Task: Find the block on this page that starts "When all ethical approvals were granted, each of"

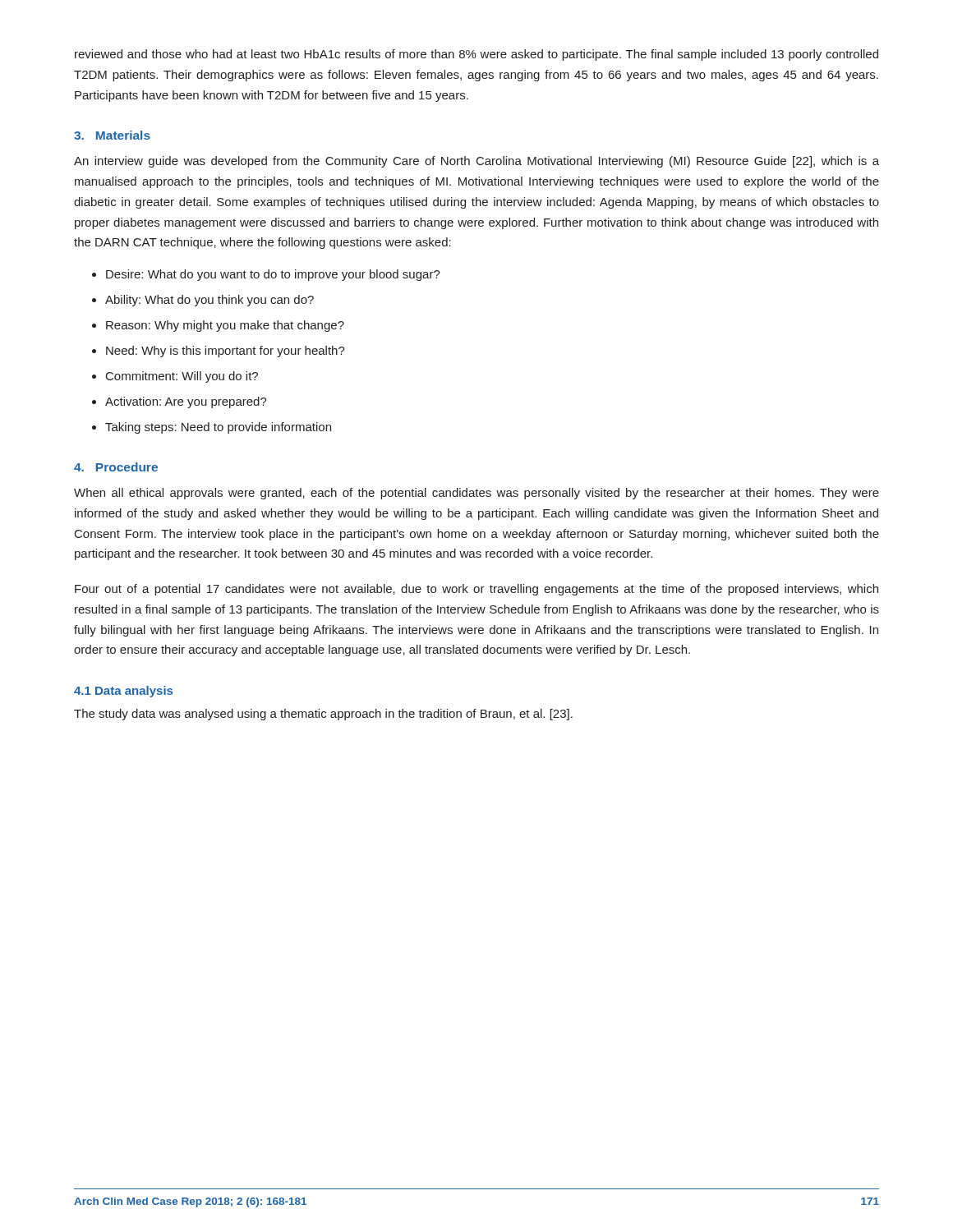Action: pos(476,523)
